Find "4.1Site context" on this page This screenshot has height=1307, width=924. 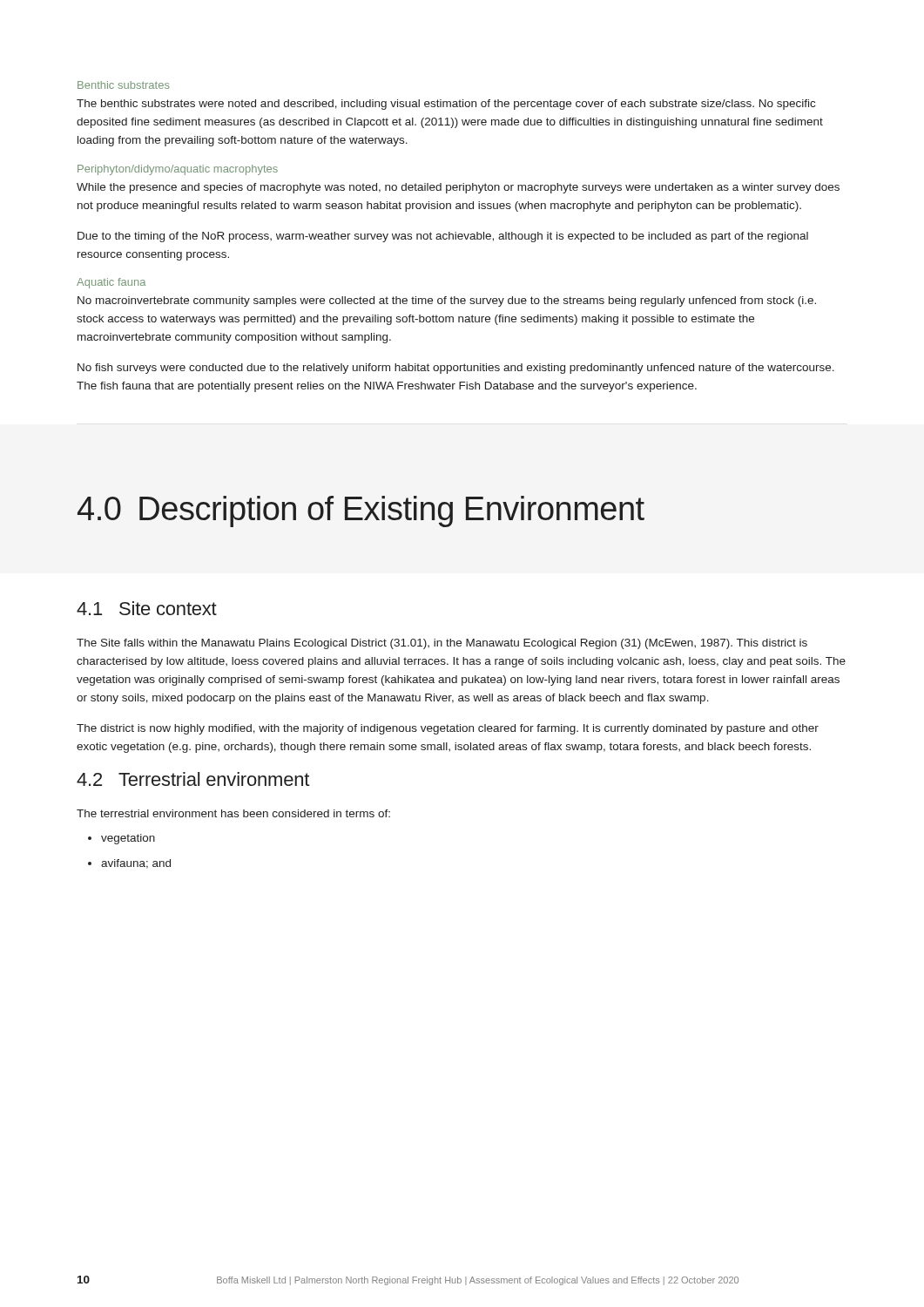point(147,608)
